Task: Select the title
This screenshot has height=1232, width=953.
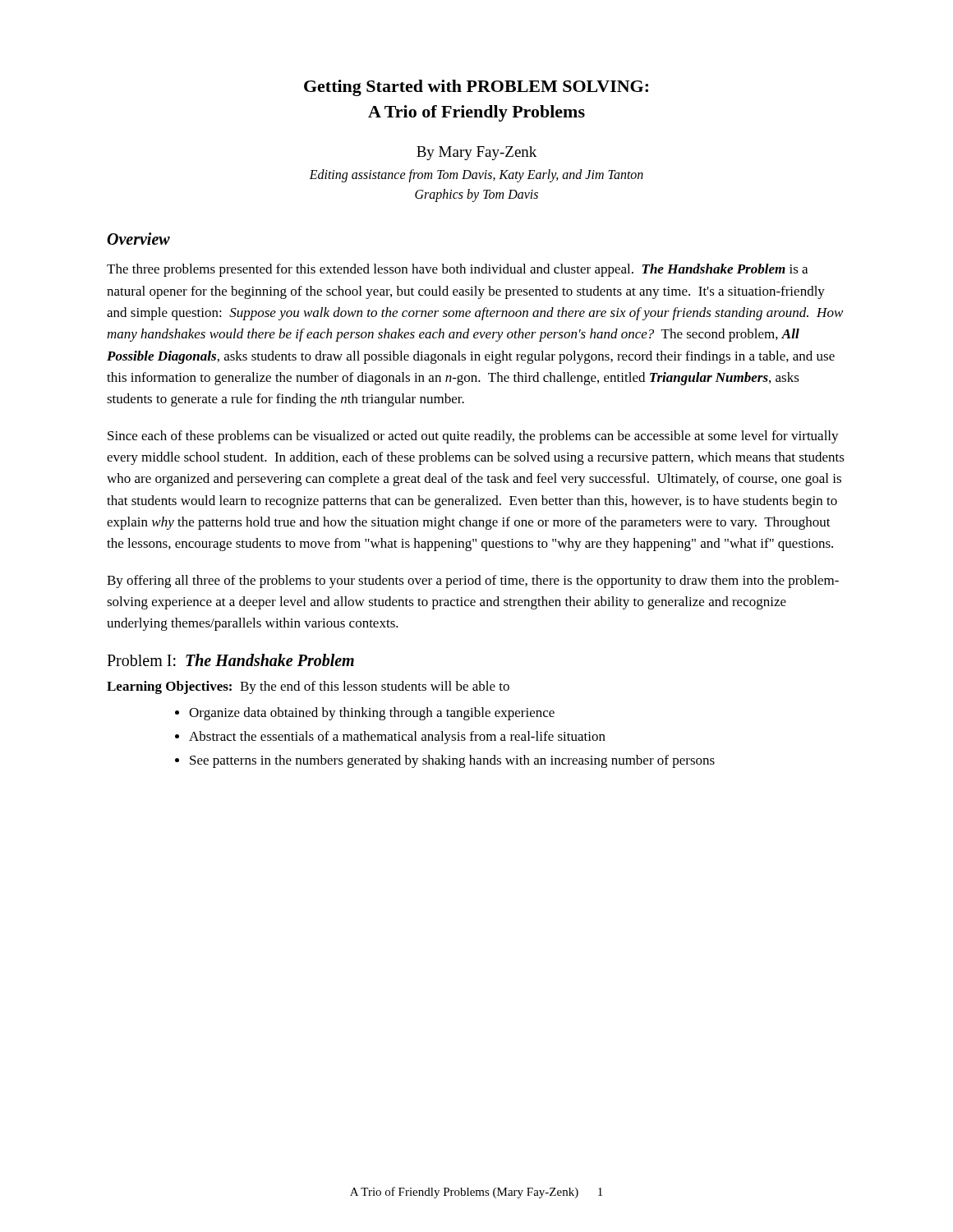Action: tap(476, 99)
